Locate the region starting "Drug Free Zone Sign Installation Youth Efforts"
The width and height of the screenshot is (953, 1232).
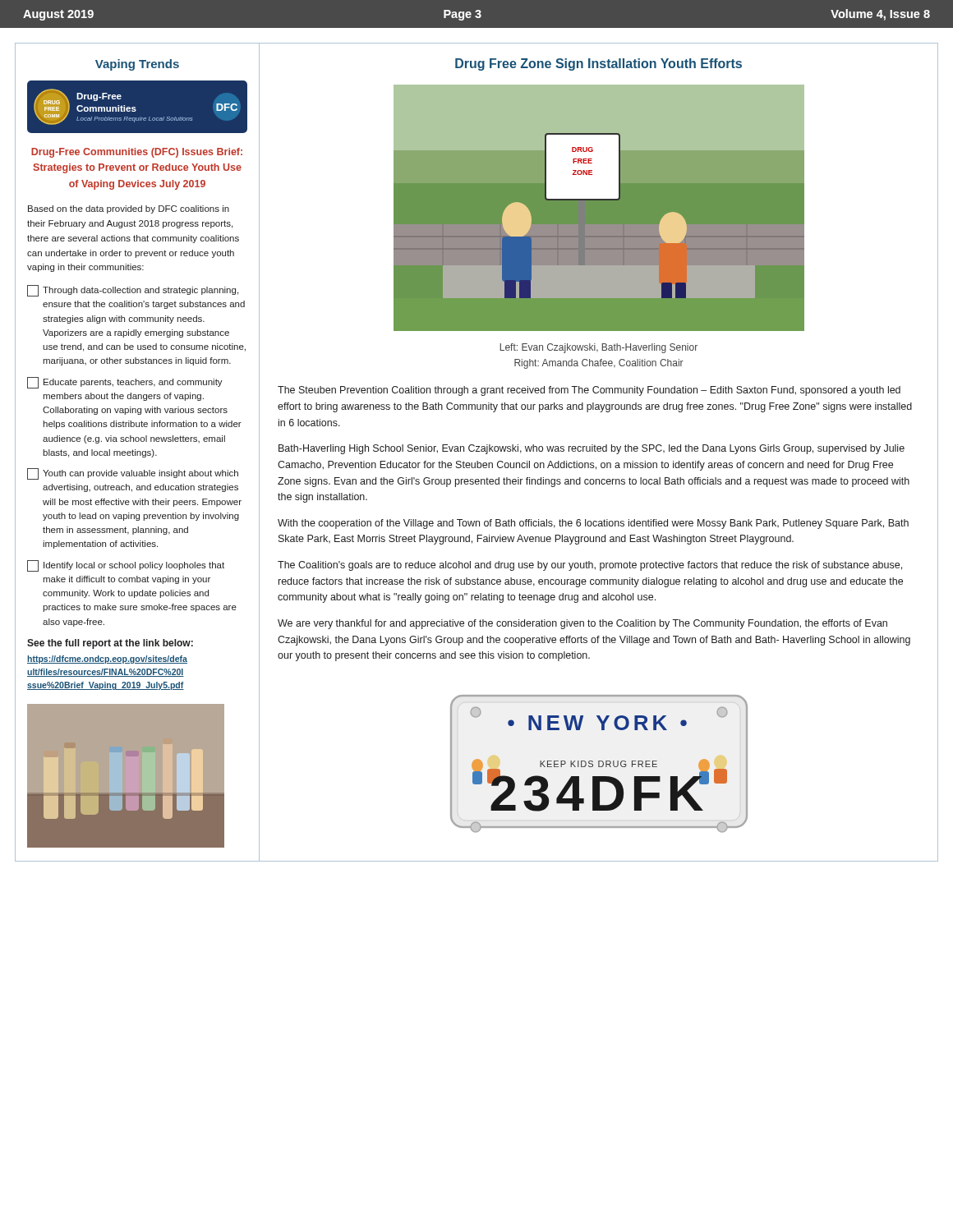point(598,64)
